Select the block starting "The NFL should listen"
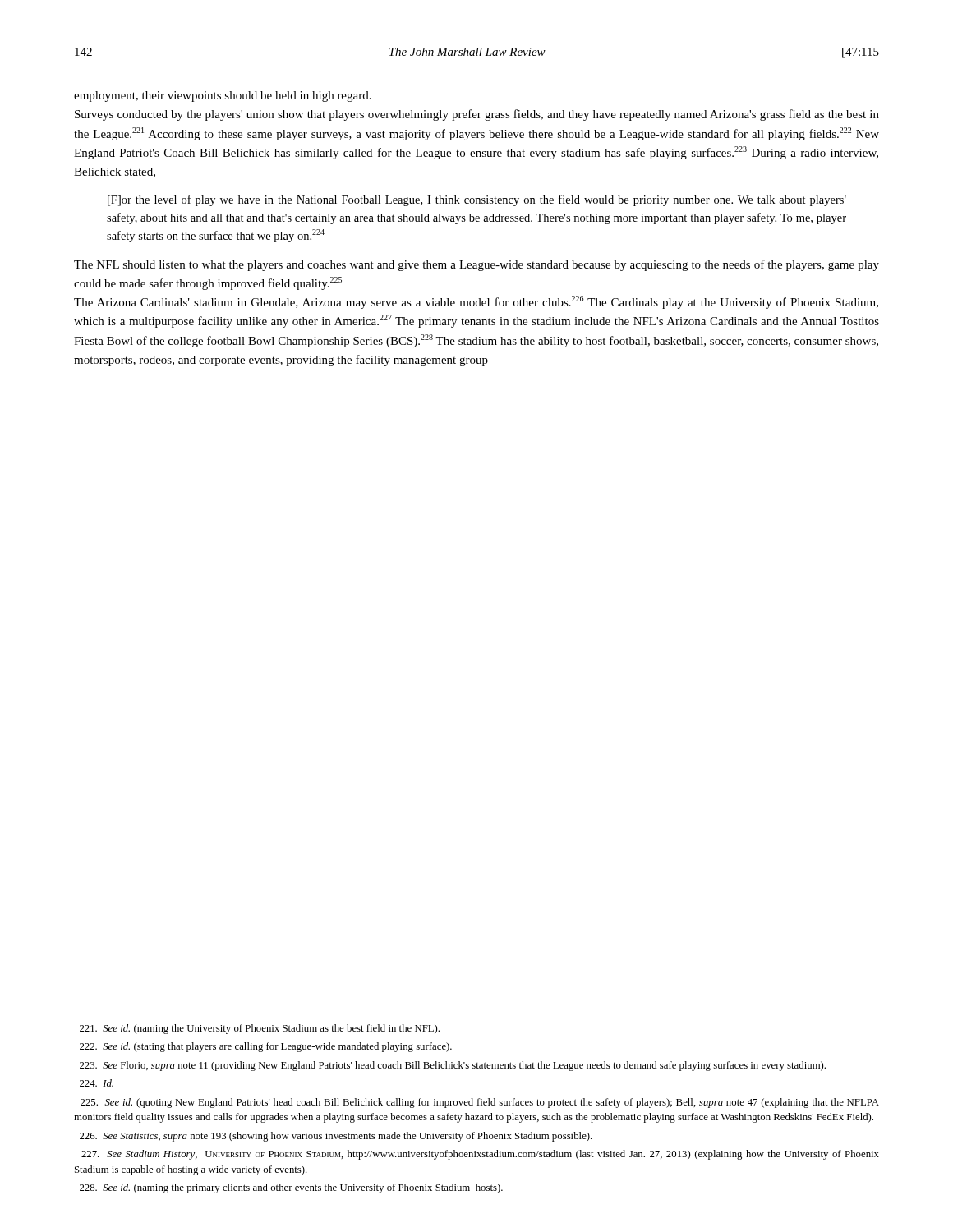The height and width of the screenshot is (1232, 953). (x=476, y=274)
